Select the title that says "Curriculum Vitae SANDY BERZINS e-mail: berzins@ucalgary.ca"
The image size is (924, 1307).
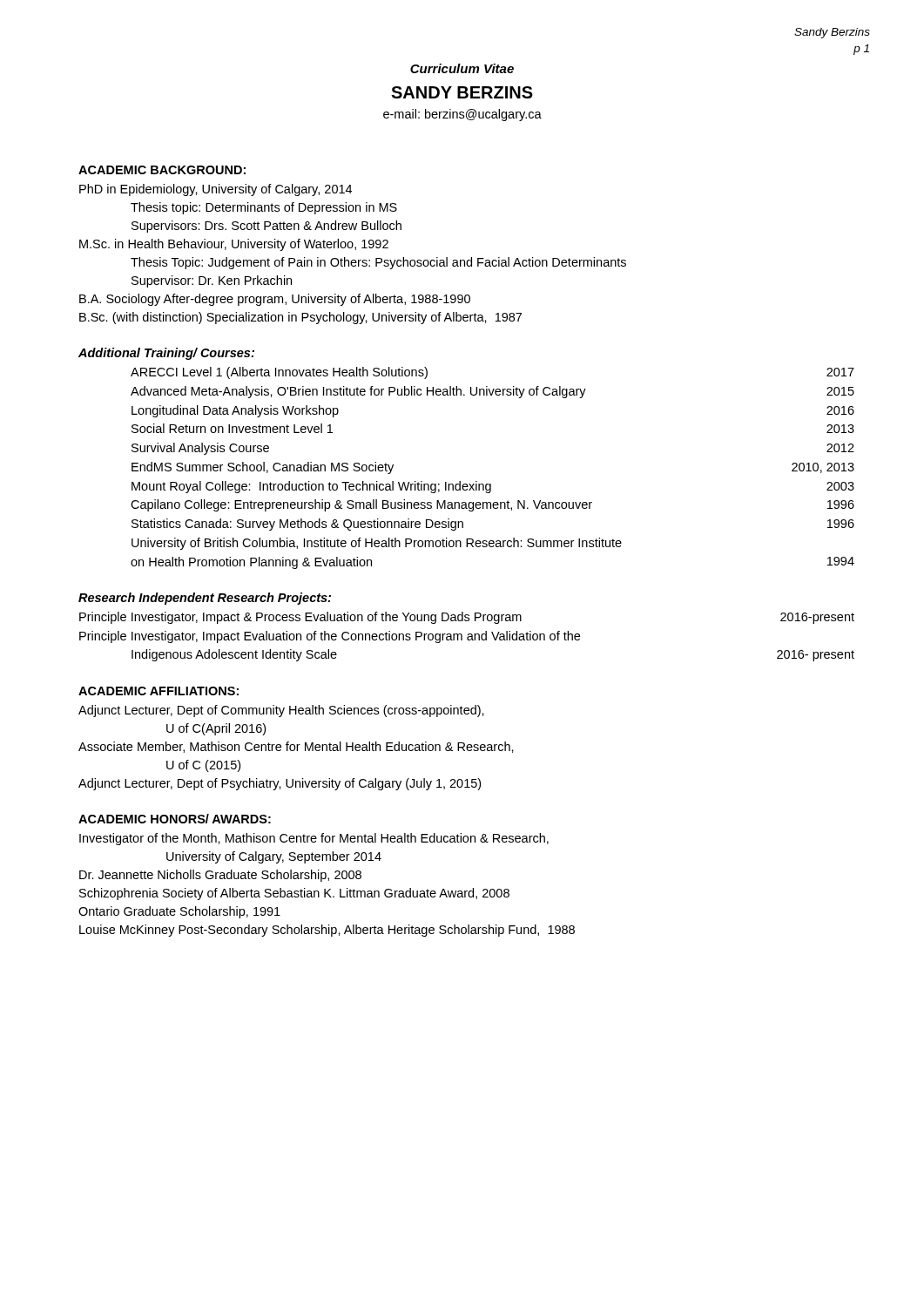pos(462,93)
